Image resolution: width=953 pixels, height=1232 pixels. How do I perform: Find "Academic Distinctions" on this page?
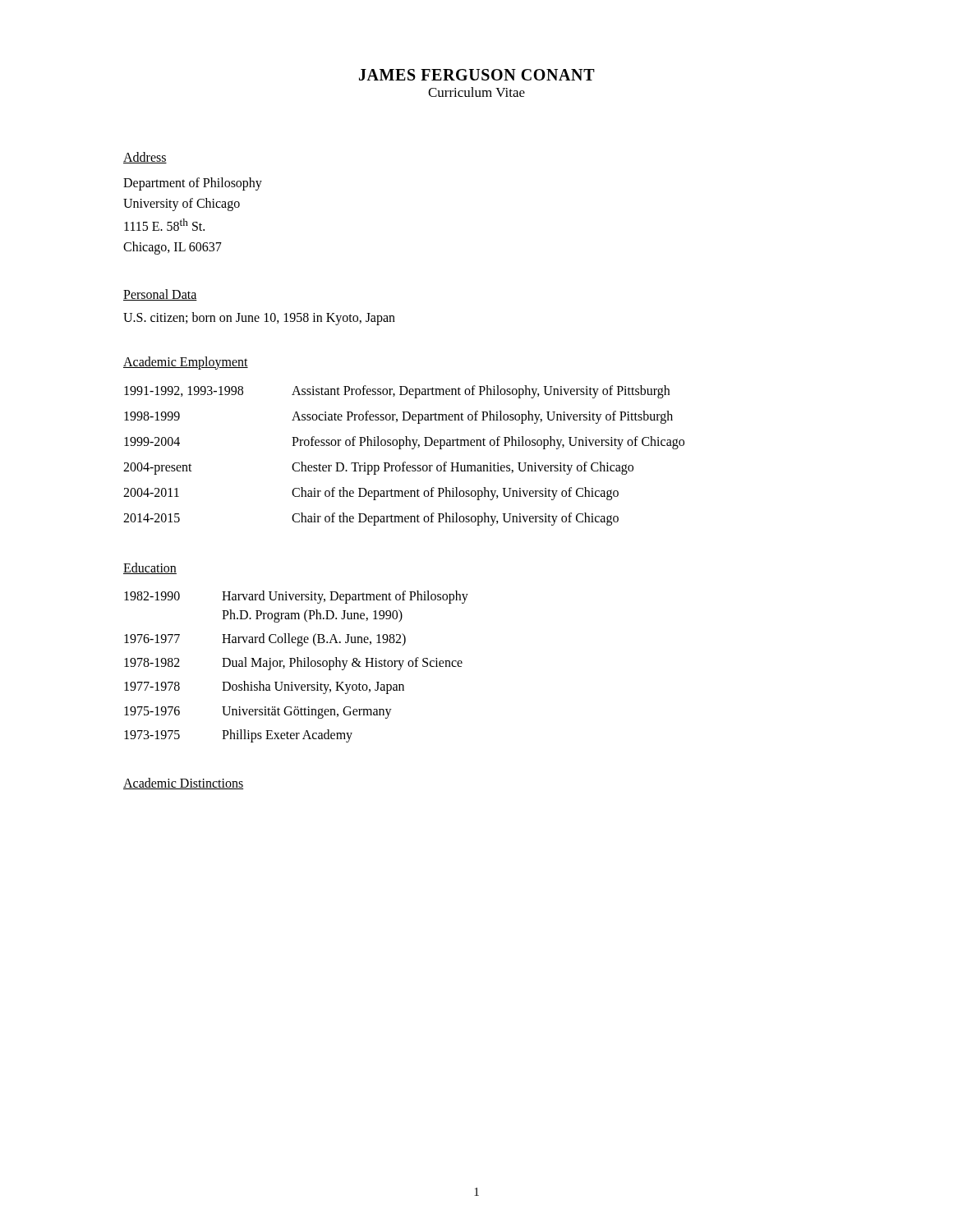(183, 783)
